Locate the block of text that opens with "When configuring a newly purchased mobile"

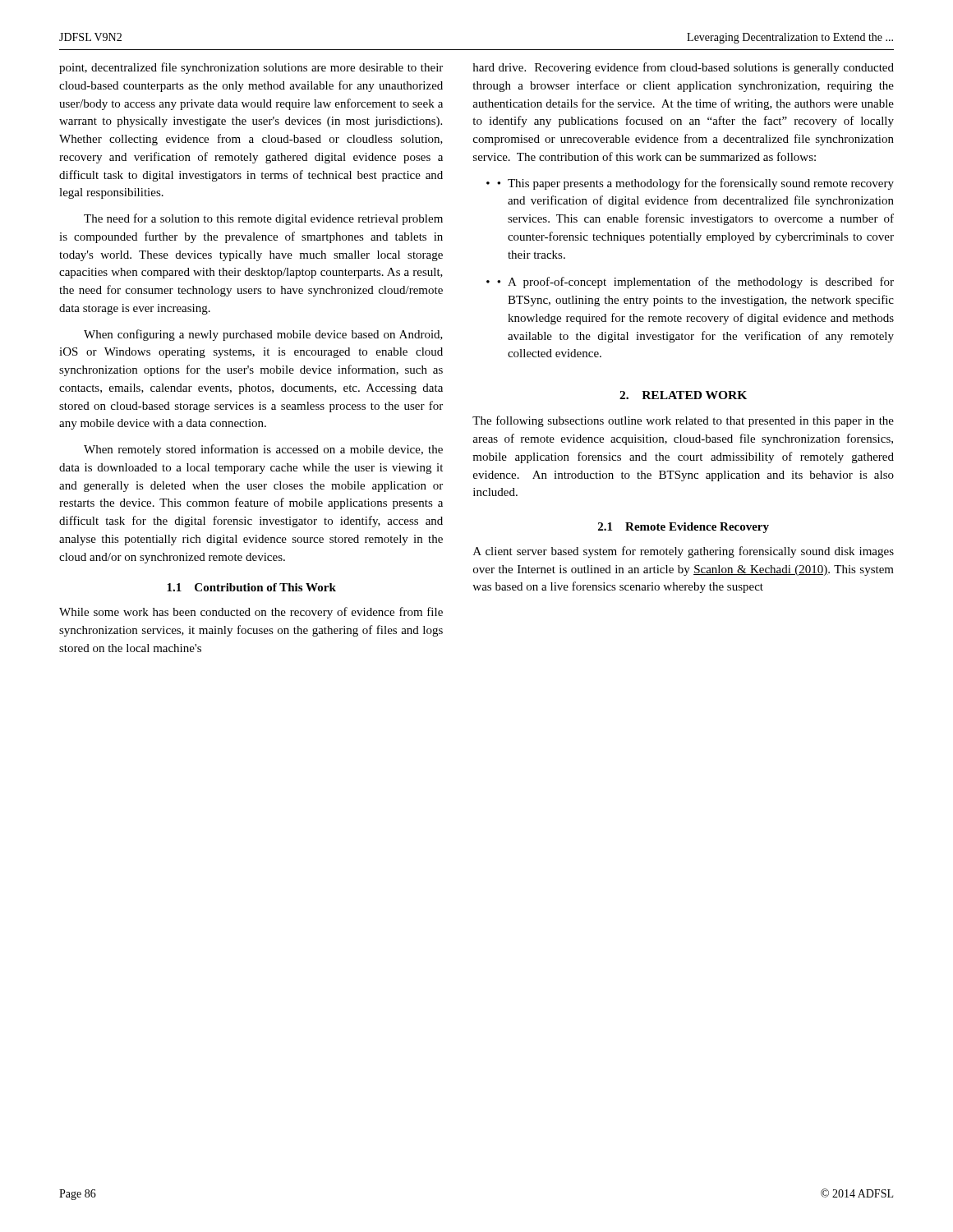tap(251, 379)
